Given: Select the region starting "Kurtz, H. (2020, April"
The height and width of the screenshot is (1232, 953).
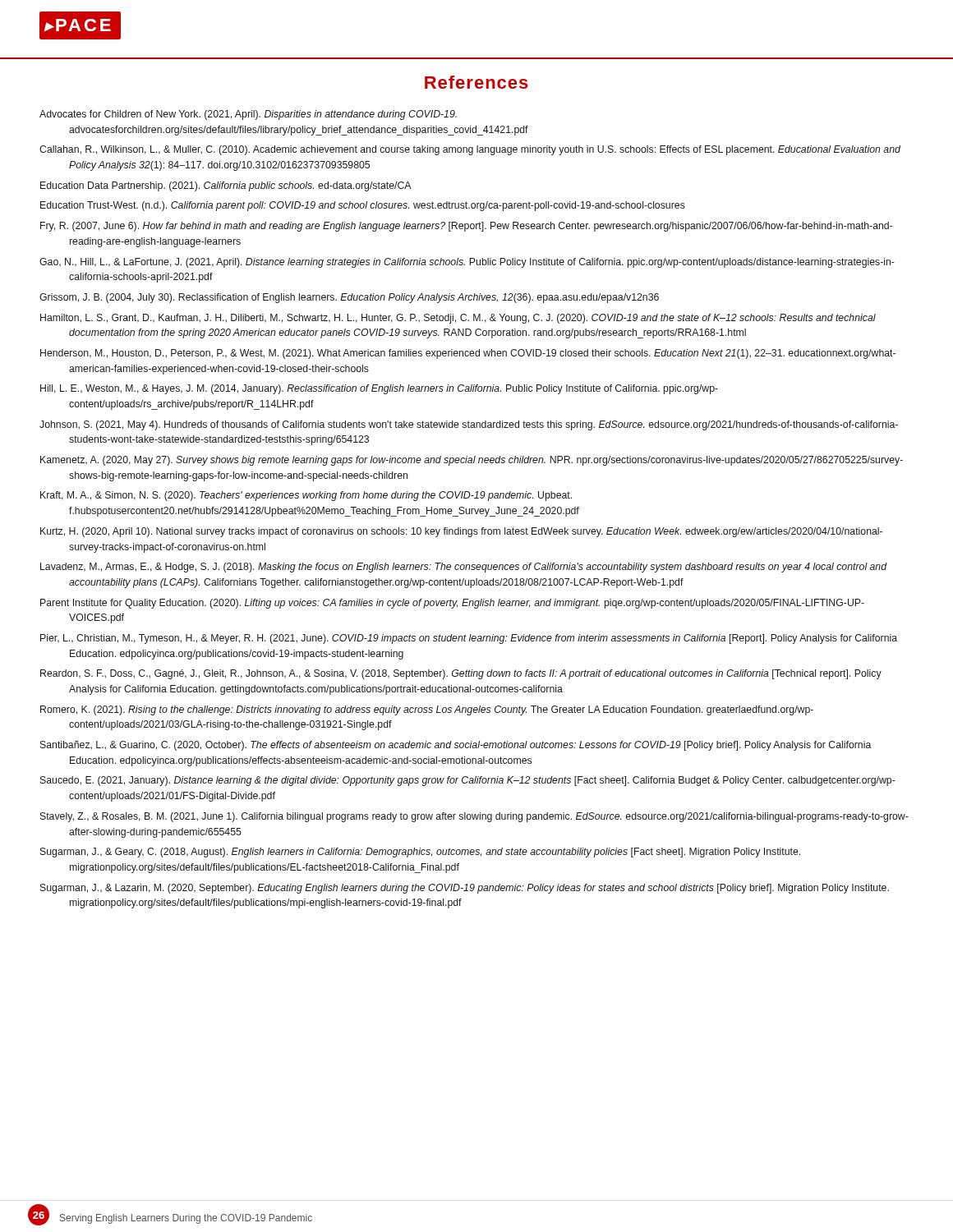Looking at the screenshot, I should click(x=461, y=539).
